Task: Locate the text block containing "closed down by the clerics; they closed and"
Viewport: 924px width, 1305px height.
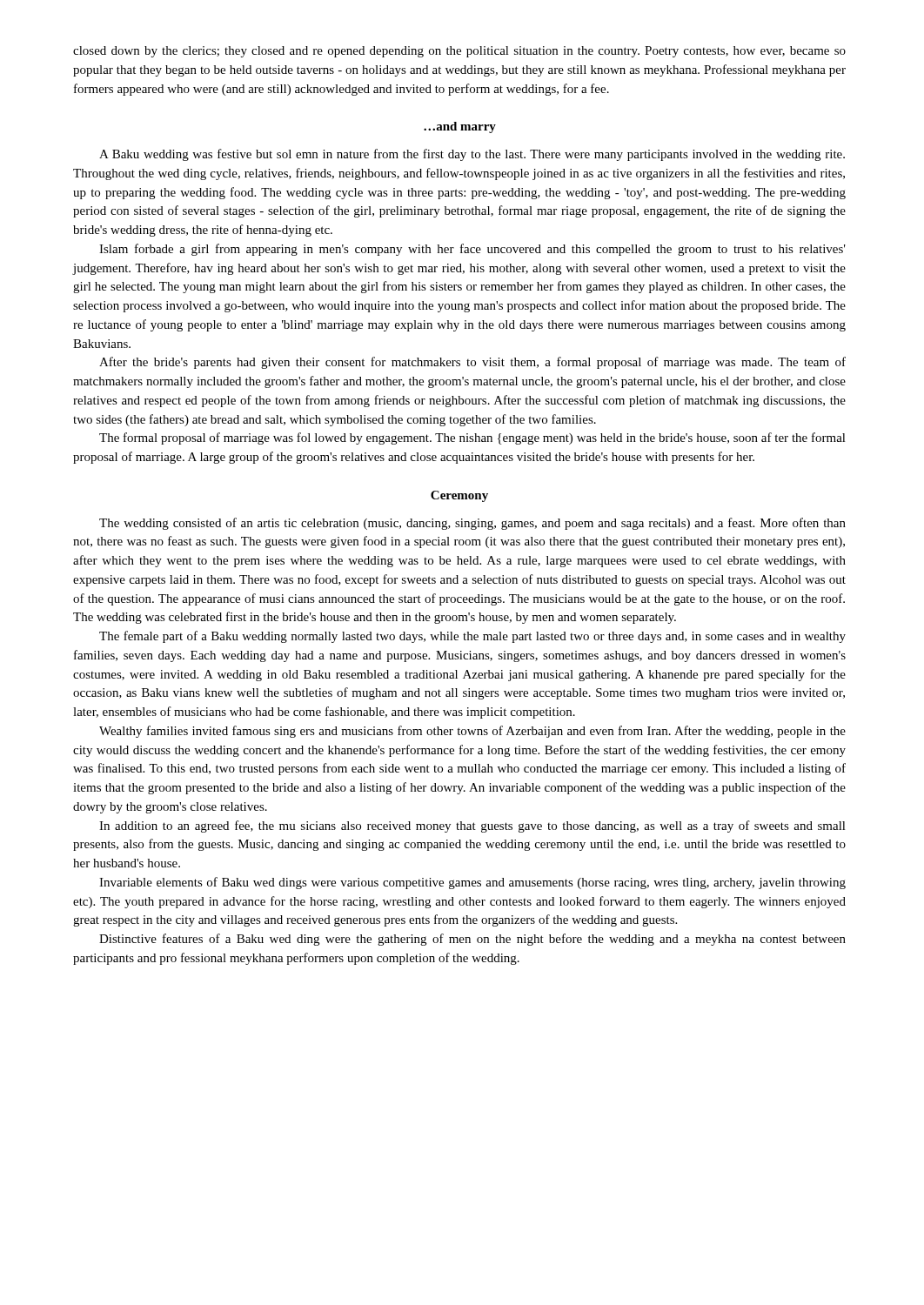Action: coord(459,70)
